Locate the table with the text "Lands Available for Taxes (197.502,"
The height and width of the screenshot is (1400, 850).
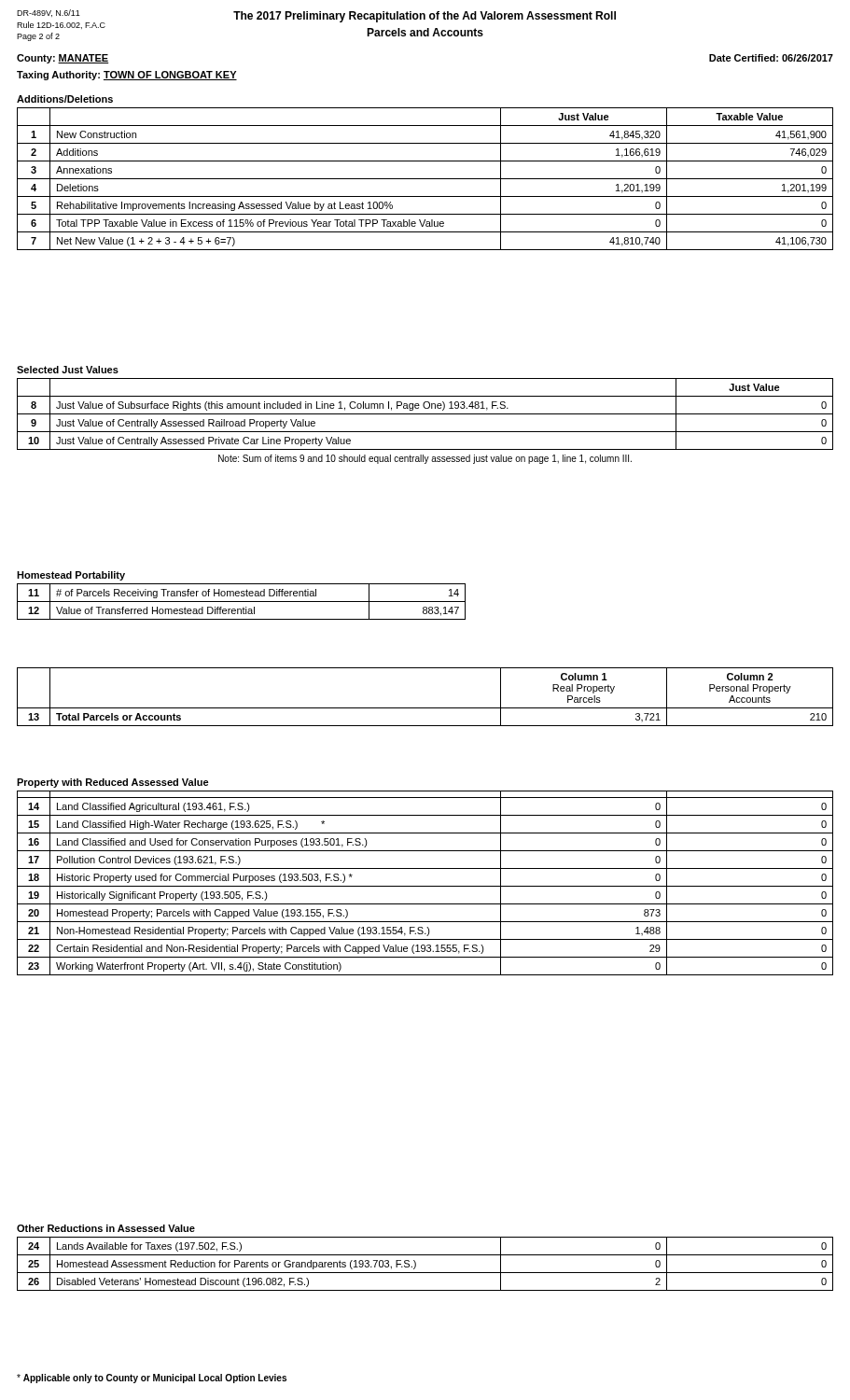tap(425, 1264)
